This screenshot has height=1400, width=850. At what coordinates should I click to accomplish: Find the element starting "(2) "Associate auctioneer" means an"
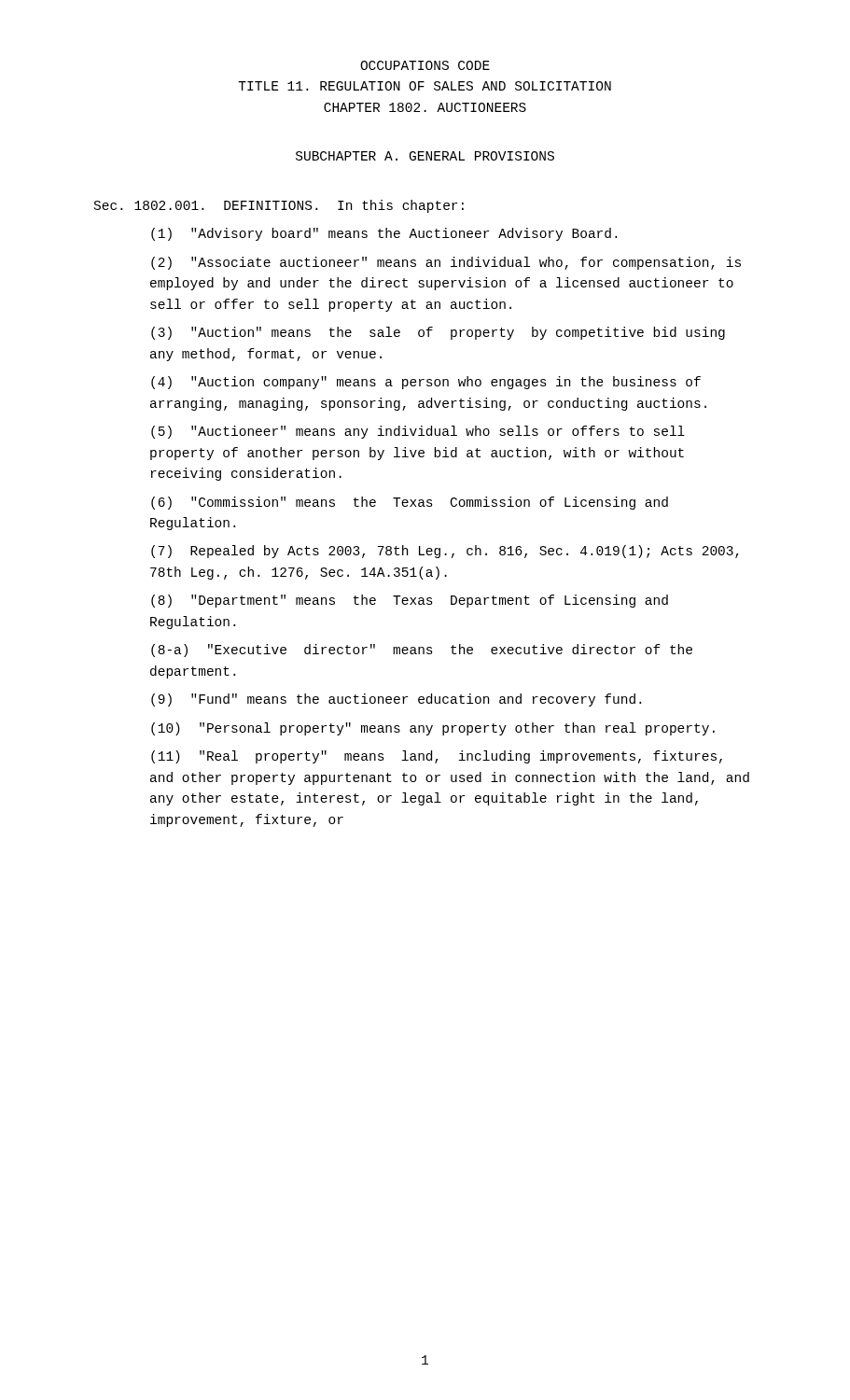(x=446, y=284)
